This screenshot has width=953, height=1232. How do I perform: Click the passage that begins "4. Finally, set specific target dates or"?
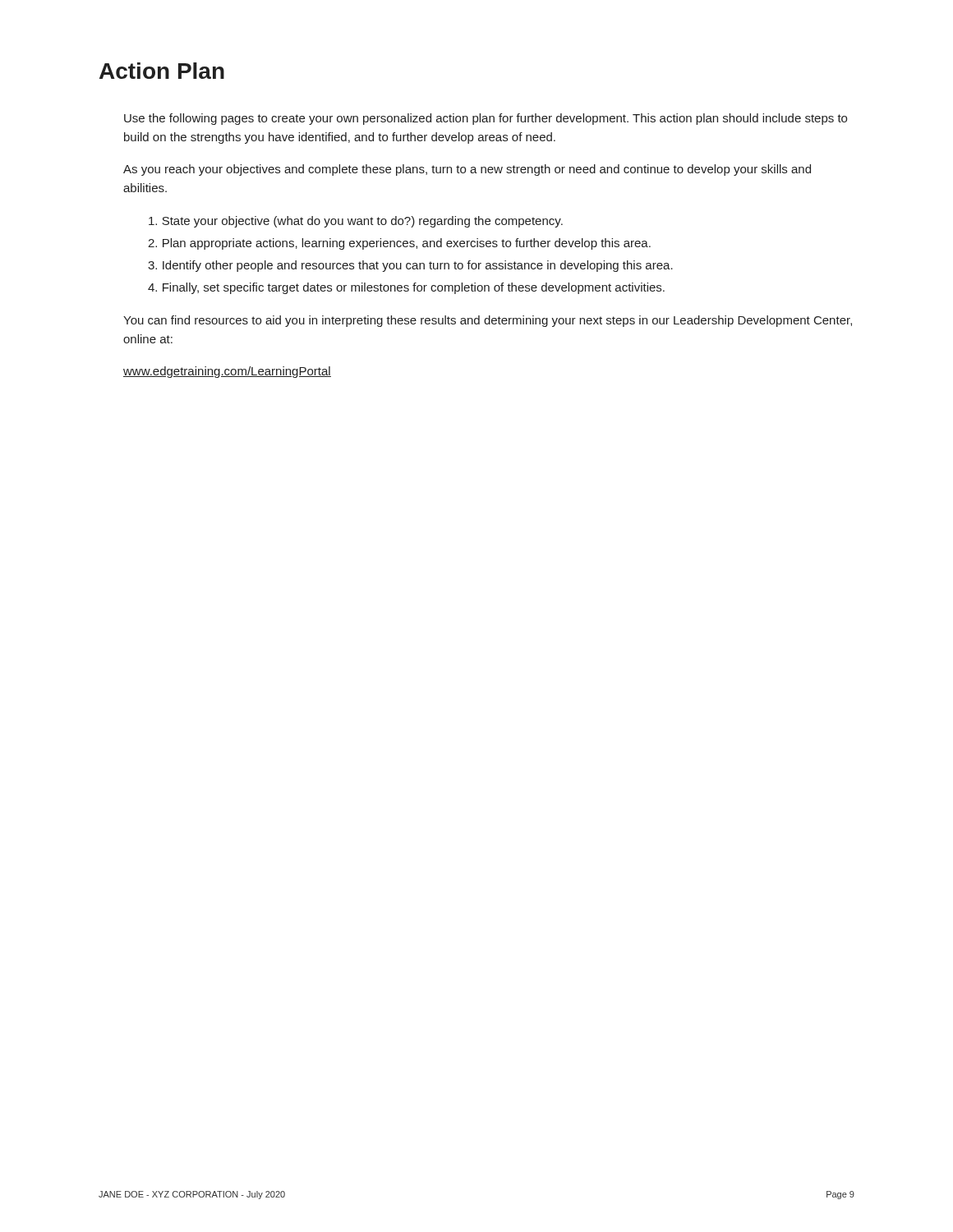pyautogui.click(x=407, y=287)
